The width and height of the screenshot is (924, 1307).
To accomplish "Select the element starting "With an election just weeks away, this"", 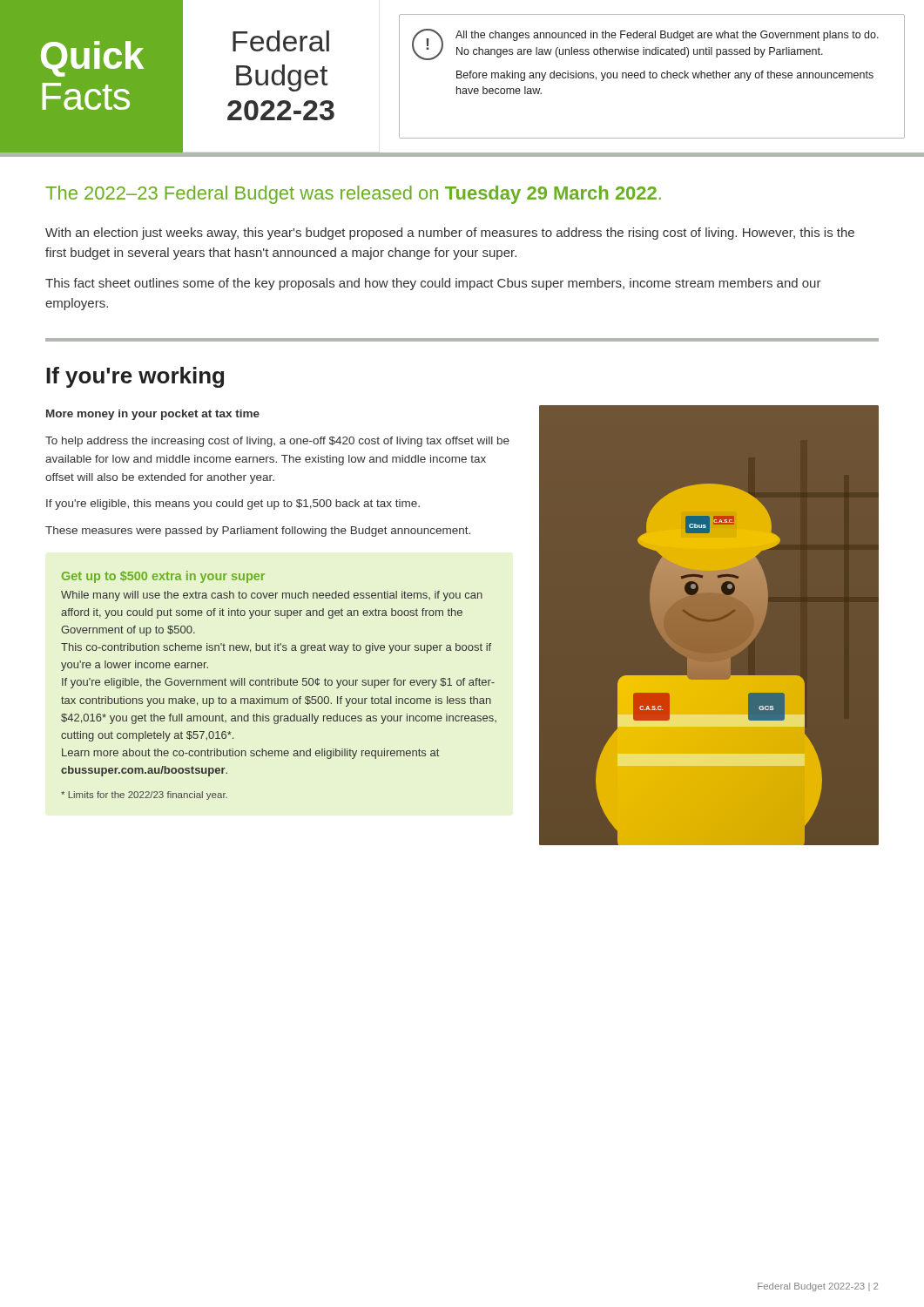I will tap(450, 242).
